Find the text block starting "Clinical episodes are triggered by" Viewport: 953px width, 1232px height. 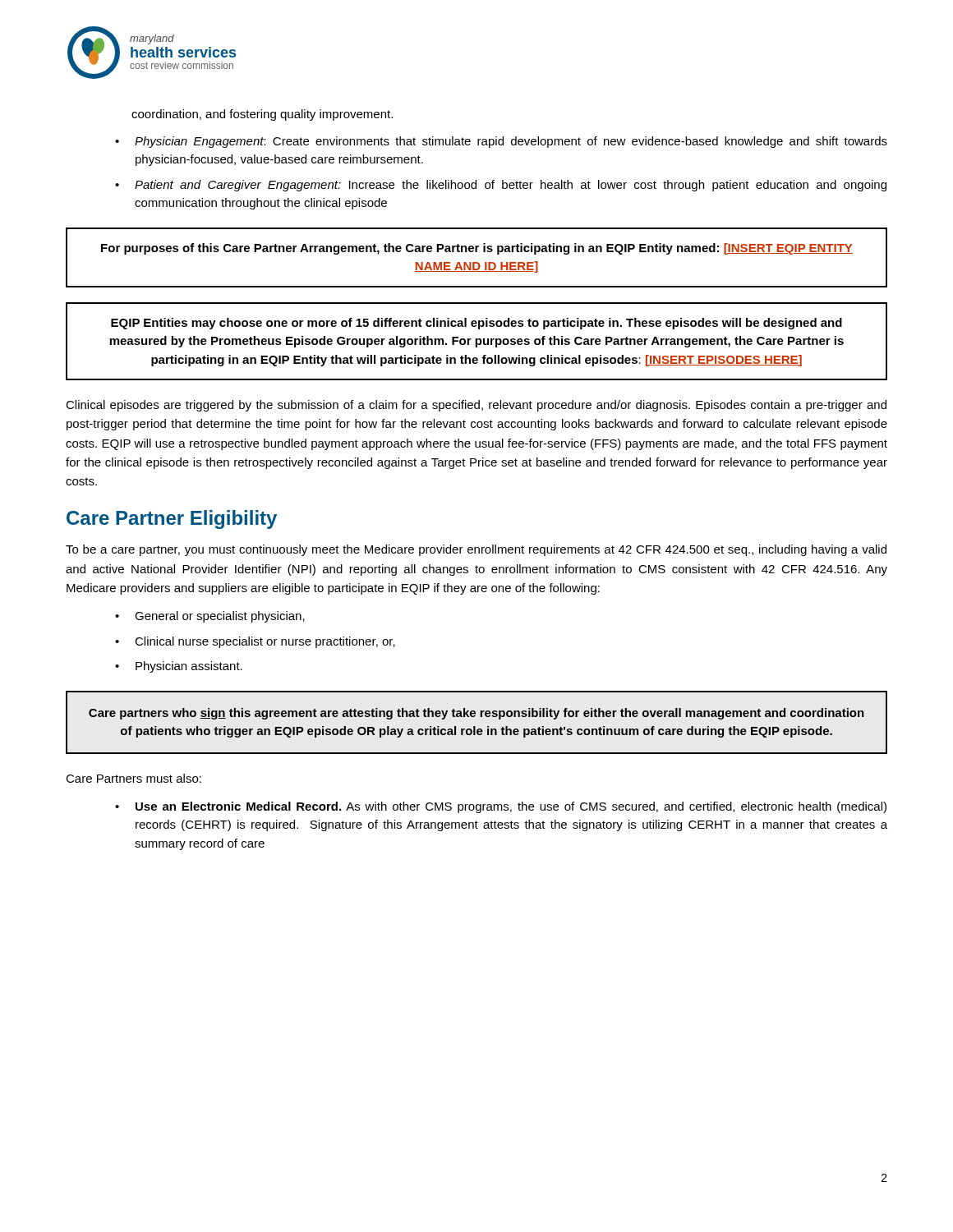(x=476, y=443)
